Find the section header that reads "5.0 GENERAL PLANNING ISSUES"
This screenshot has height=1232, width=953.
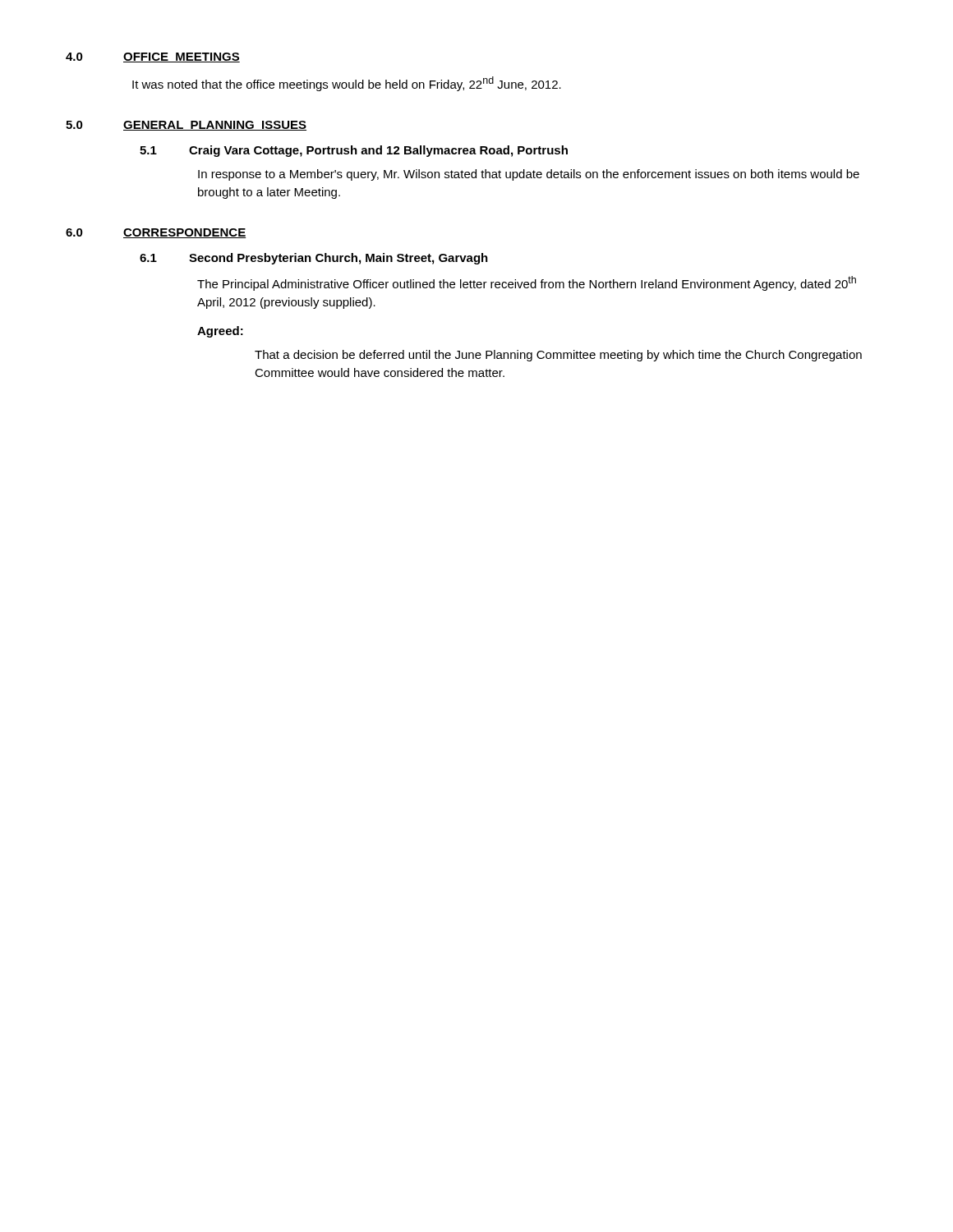coord(186,124)
